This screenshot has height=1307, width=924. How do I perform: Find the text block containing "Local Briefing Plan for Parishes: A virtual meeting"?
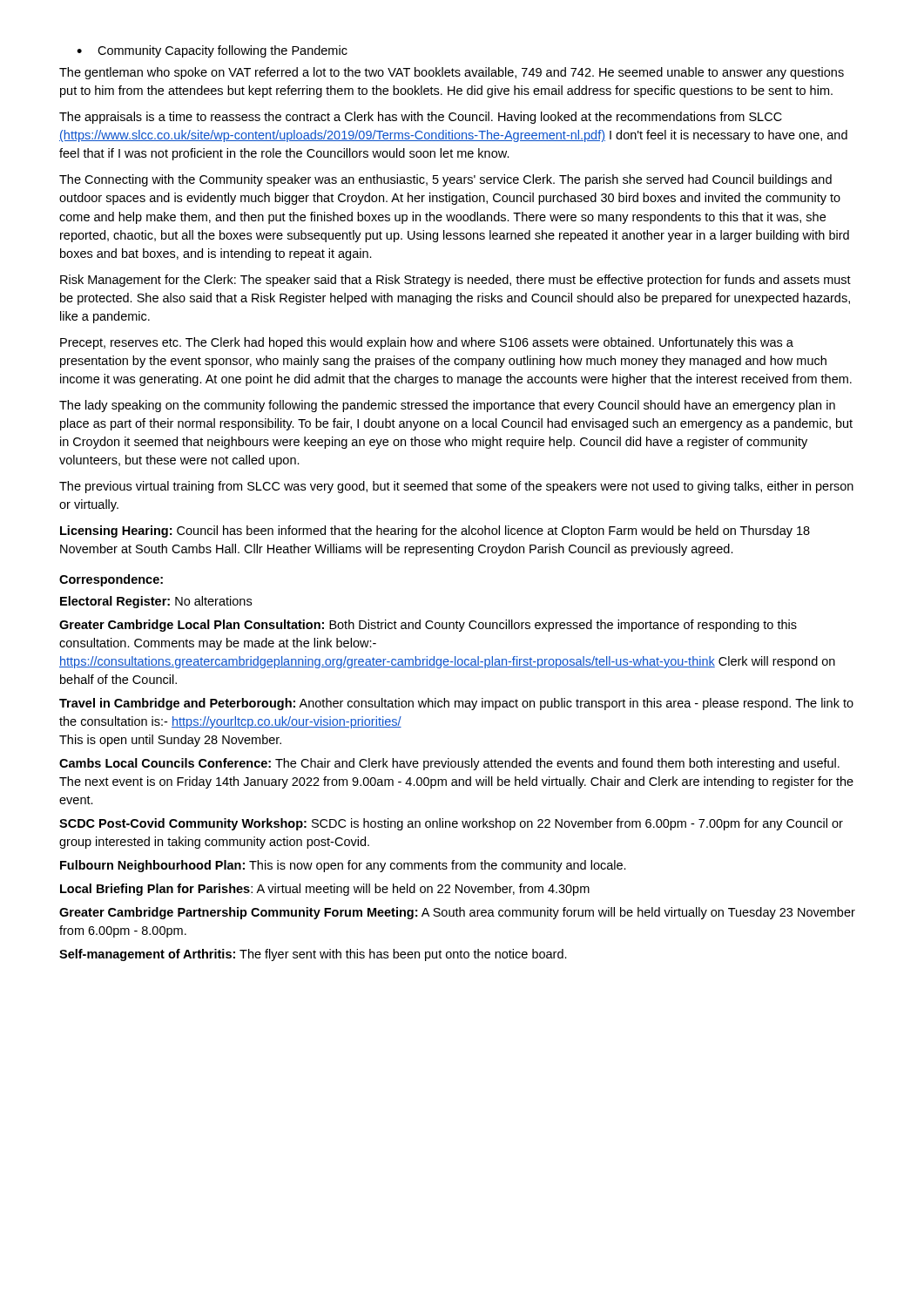pyautogui.click(x=462, y=889)
